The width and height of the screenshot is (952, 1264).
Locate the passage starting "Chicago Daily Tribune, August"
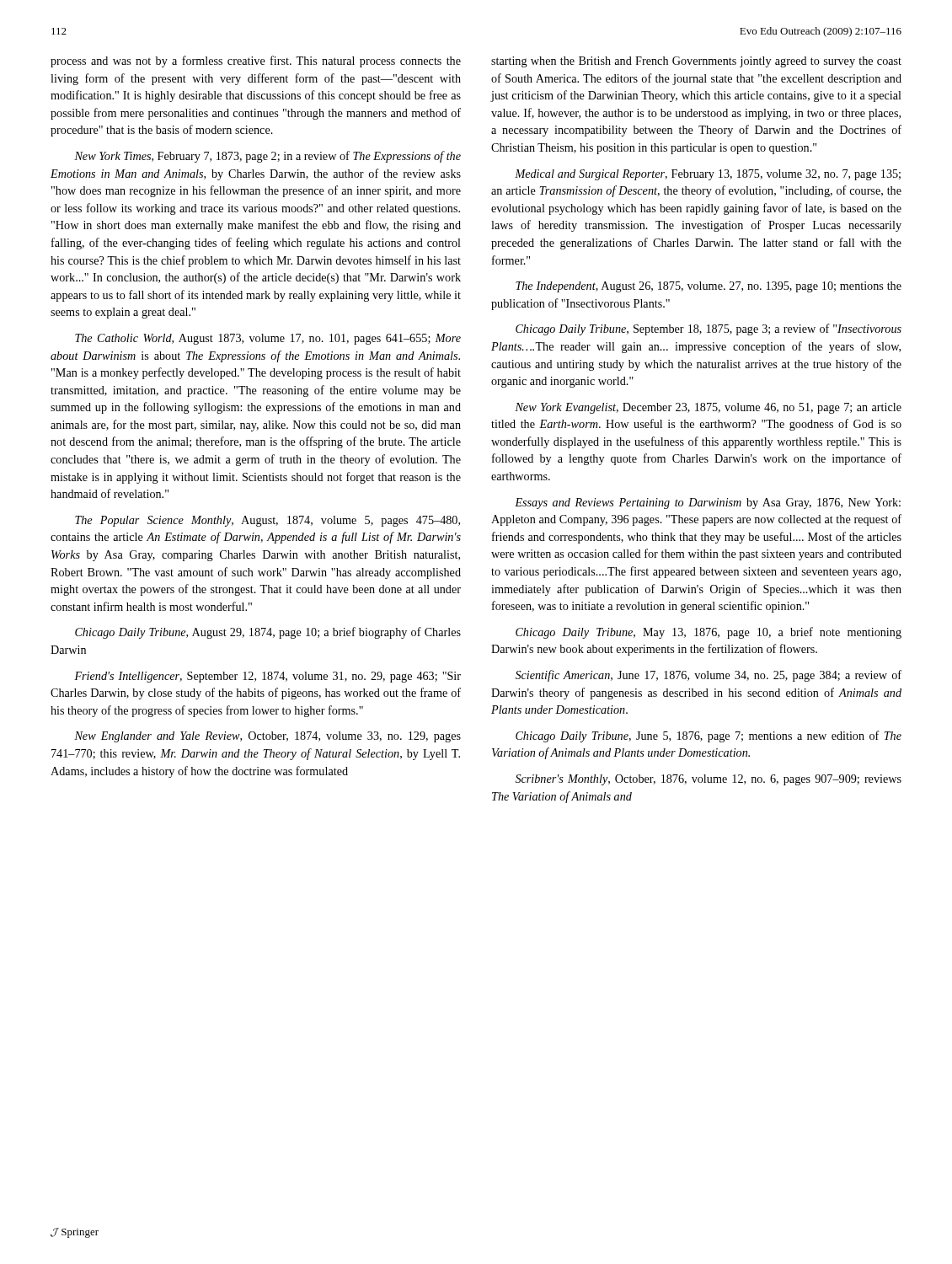pos(256,641)
